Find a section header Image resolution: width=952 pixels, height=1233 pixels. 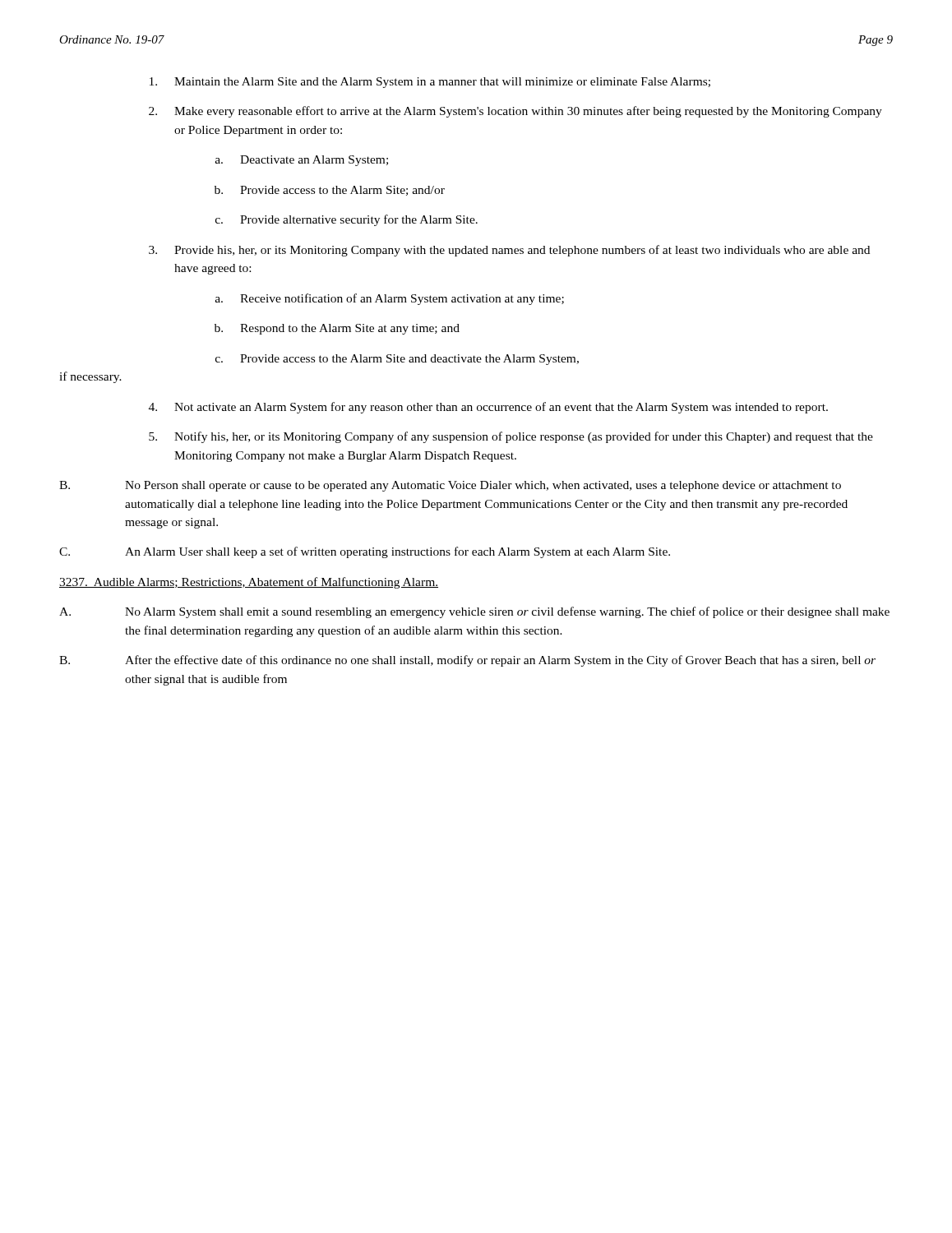pos(249,581)
